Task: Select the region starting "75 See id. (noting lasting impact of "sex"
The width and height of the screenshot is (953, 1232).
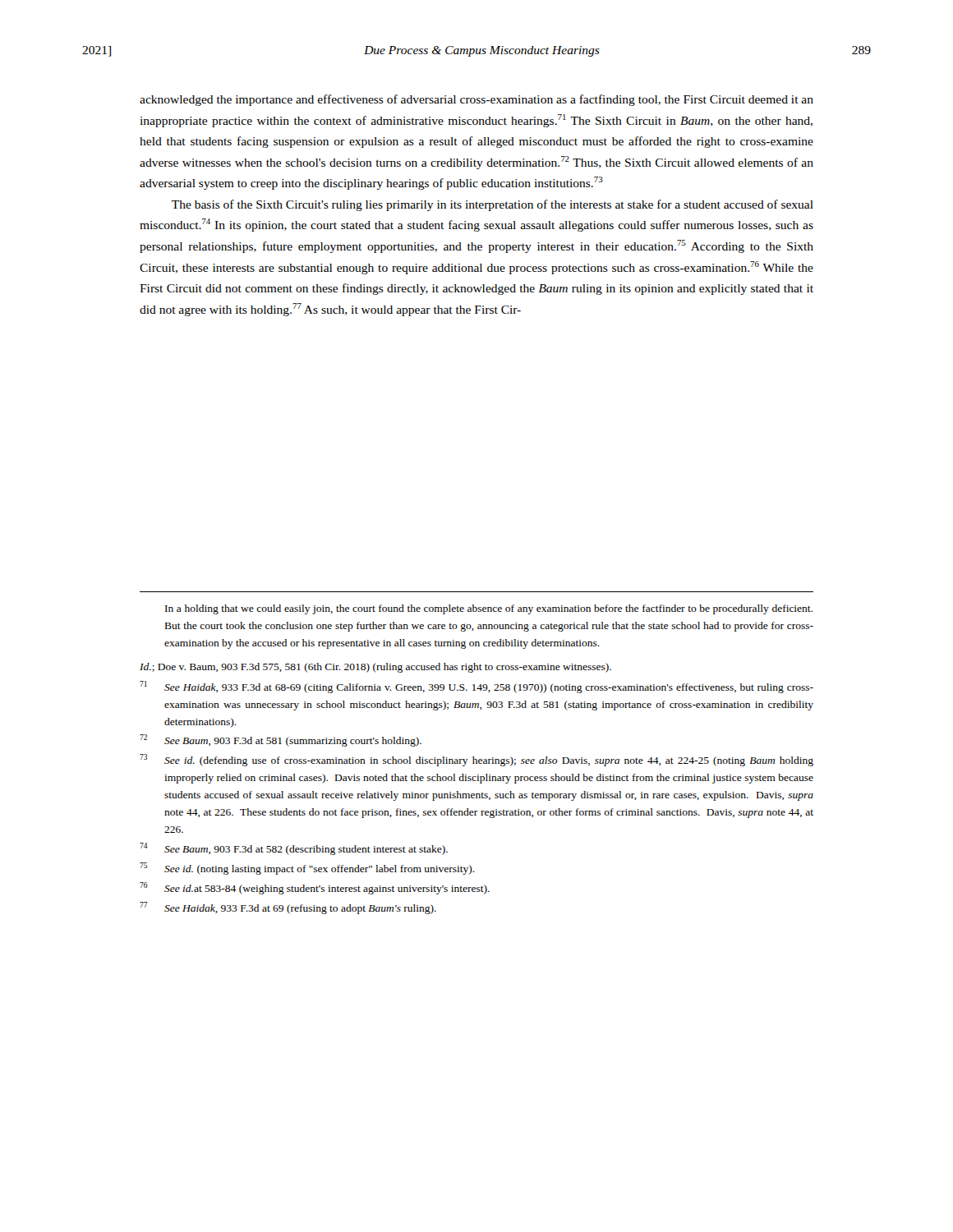Action: point(307,869)
